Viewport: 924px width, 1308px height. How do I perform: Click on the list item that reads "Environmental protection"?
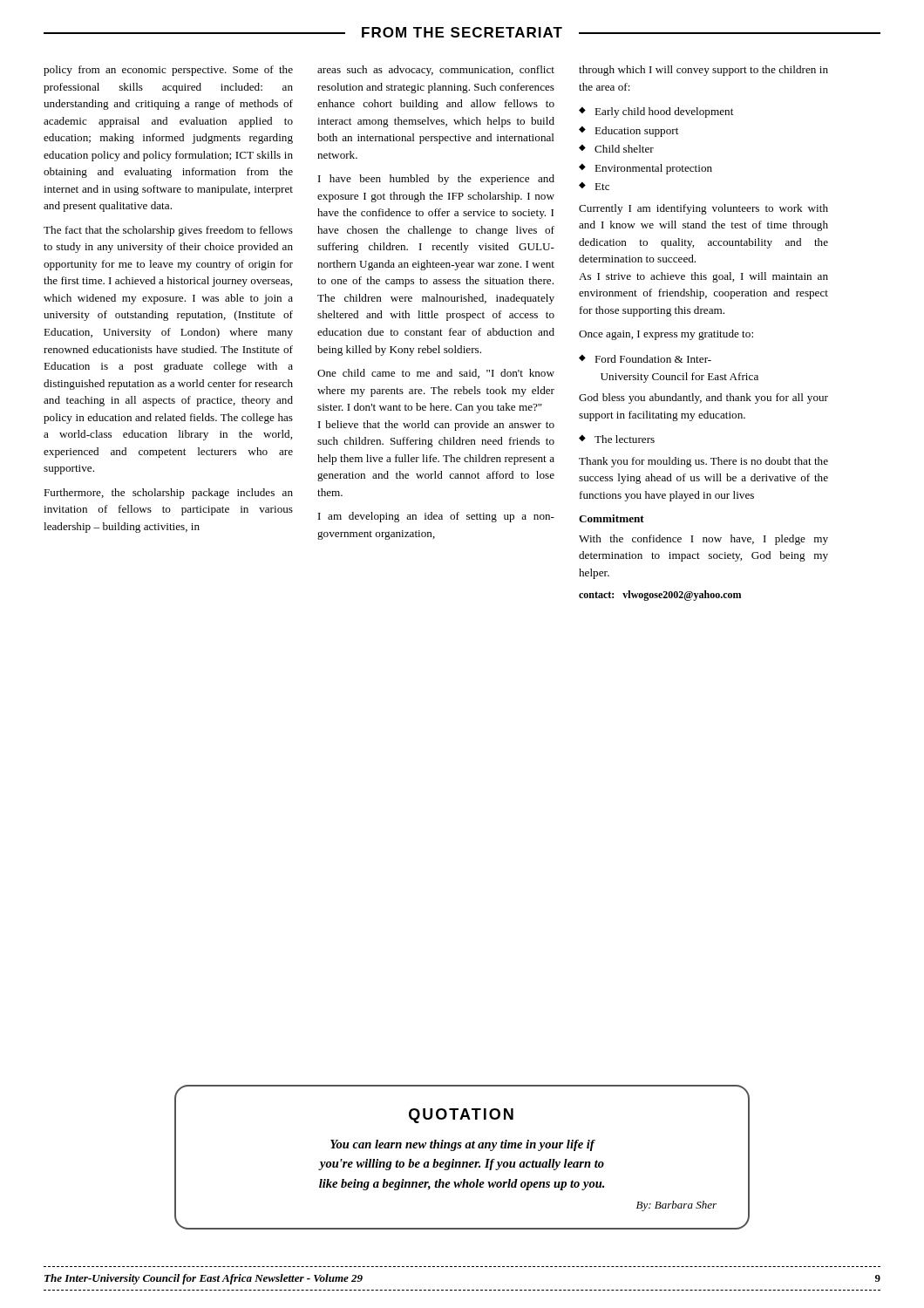(653, 168)
